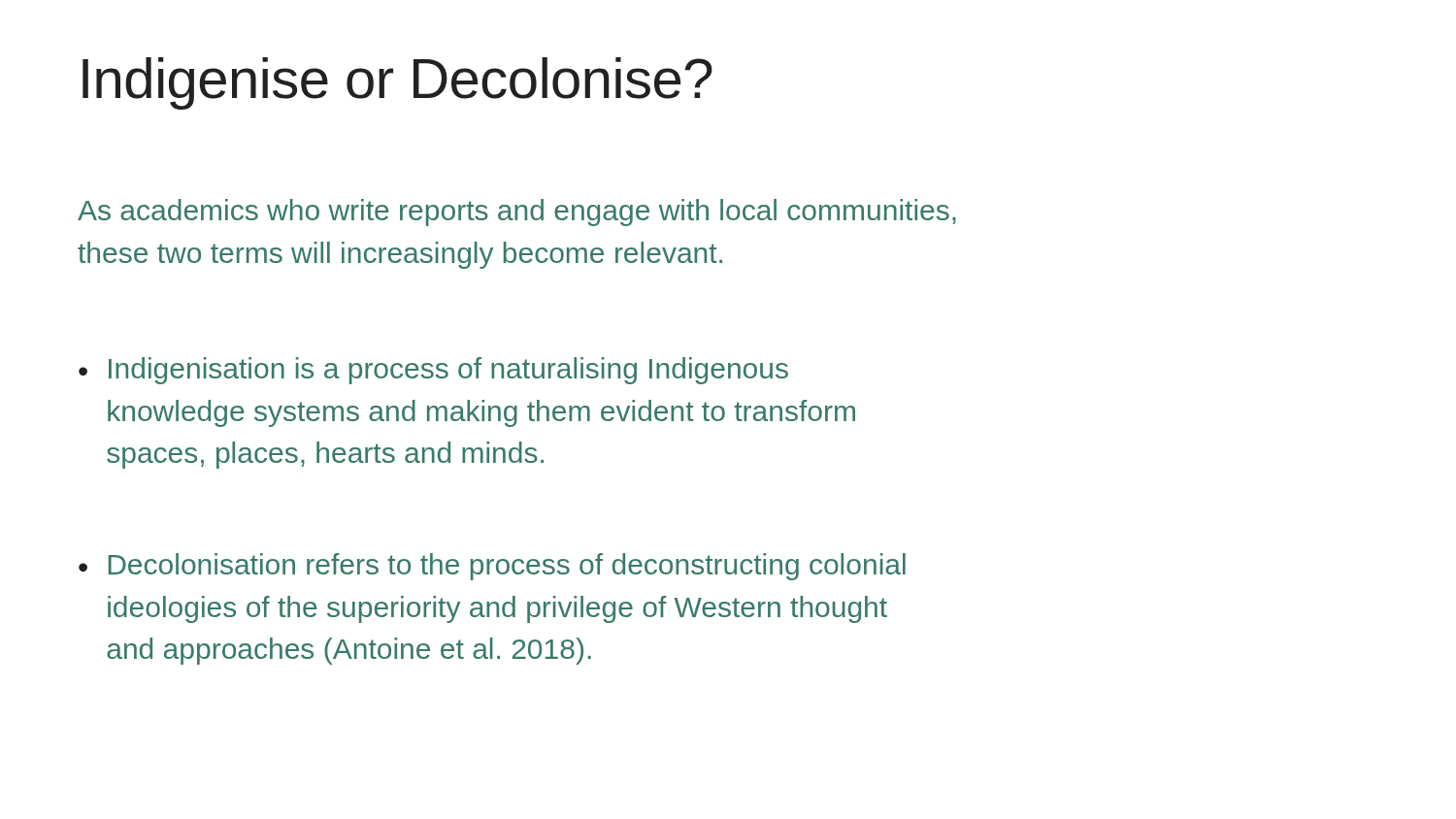Select the text block containing "As academics who write"
This screenshot has width=1456, height=819.
tap(518, 231)
